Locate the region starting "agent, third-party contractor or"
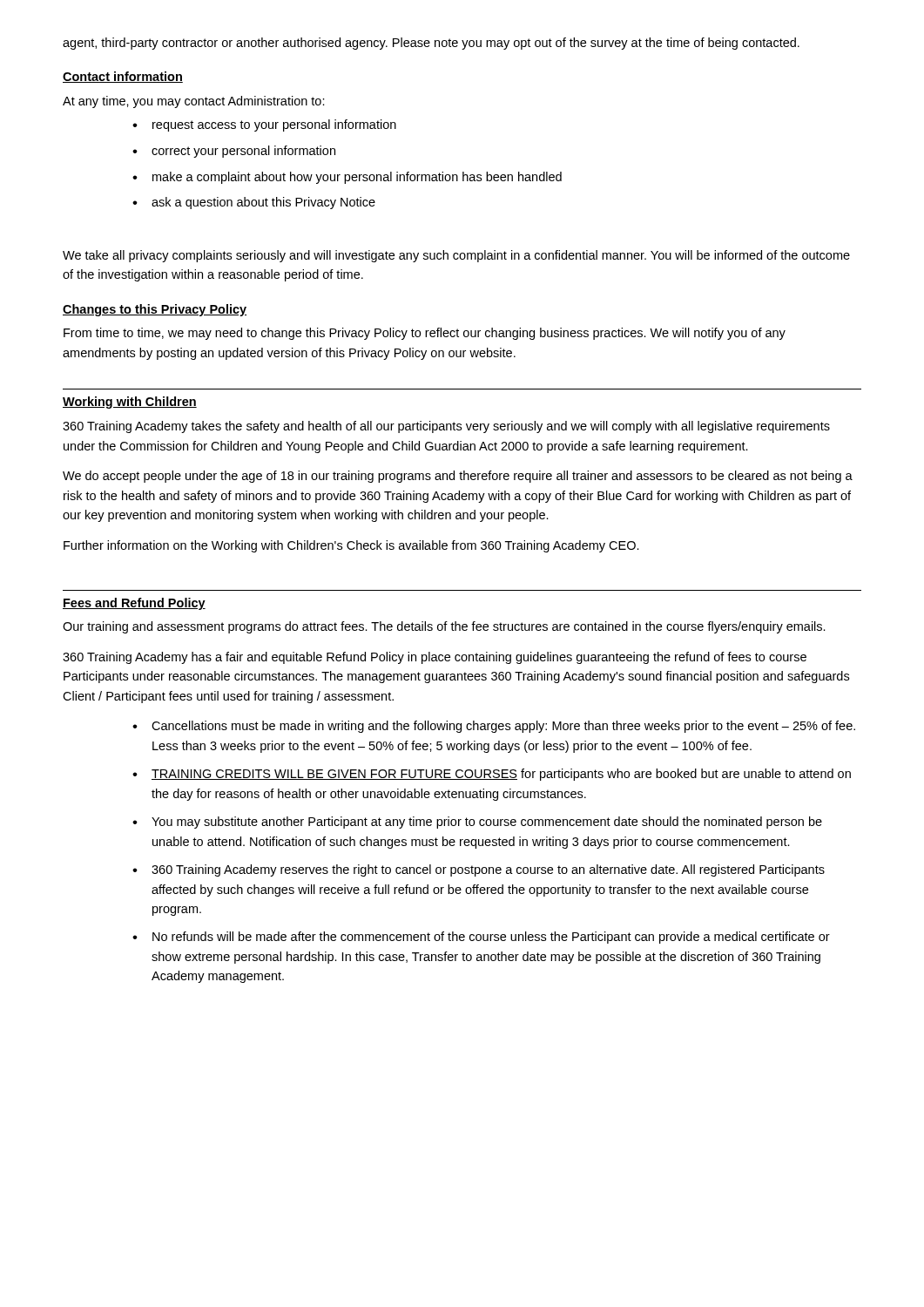This screenshot has width=924, height=1307. point(431,43)
